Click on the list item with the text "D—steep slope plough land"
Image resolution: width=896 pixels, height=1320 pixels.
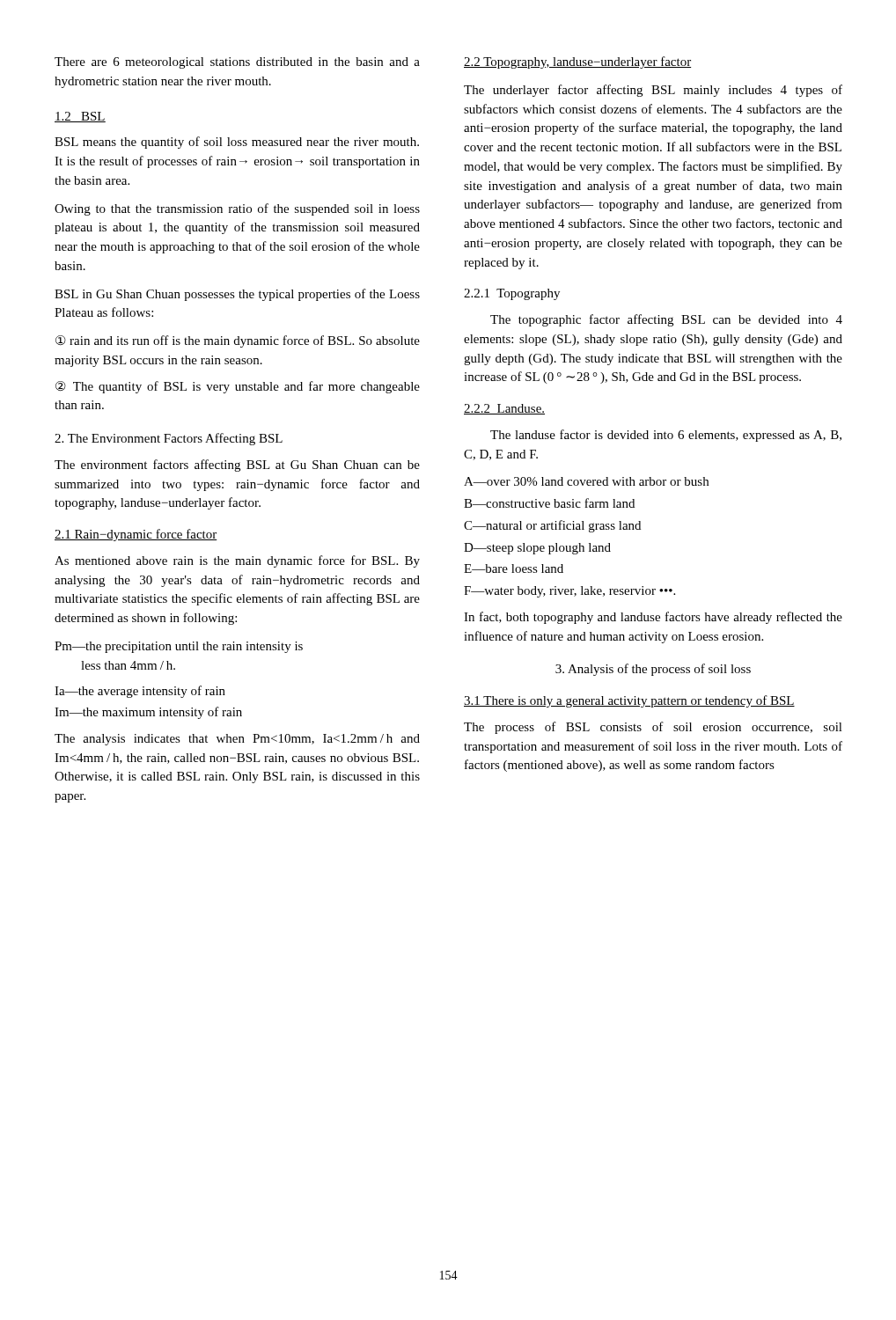(x=537, y=547)
